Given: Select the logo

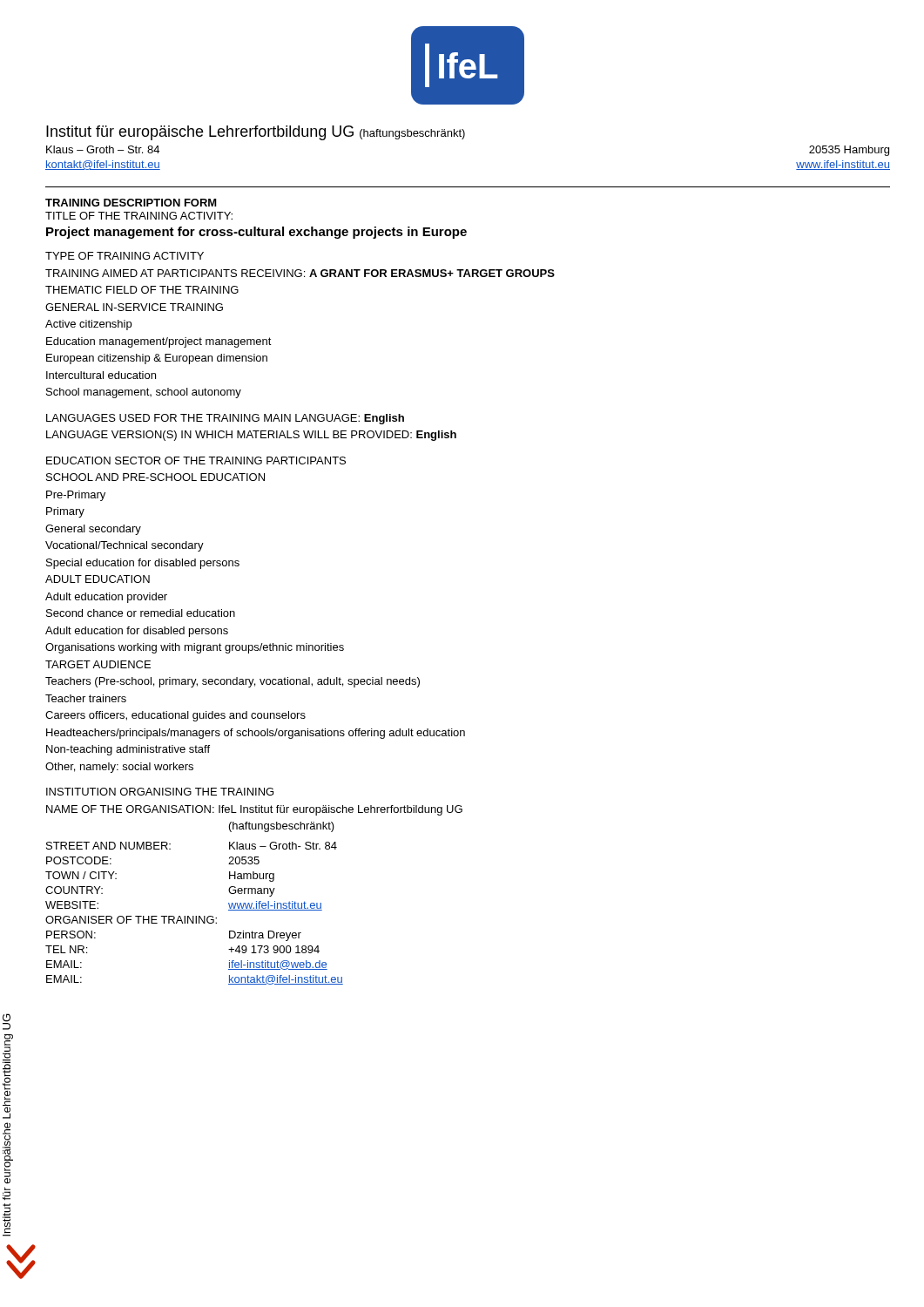Looking at the screenshot, I should (468, 67).
